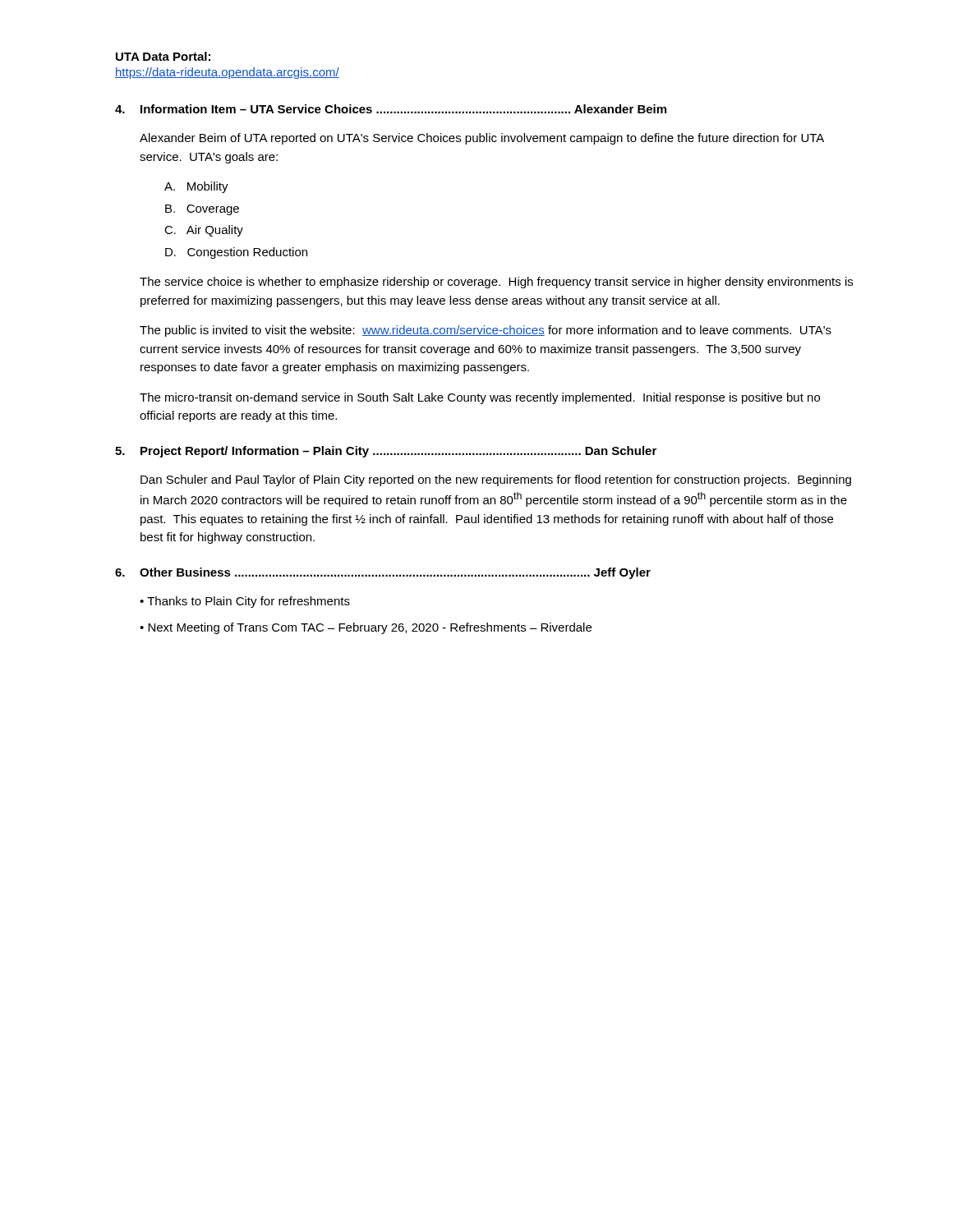The width and height of the screenshot is (953, 1232).
Task: Click on the text block containing "The micro-transit on-demand service in South Salt Lake"
Action: 480,406
